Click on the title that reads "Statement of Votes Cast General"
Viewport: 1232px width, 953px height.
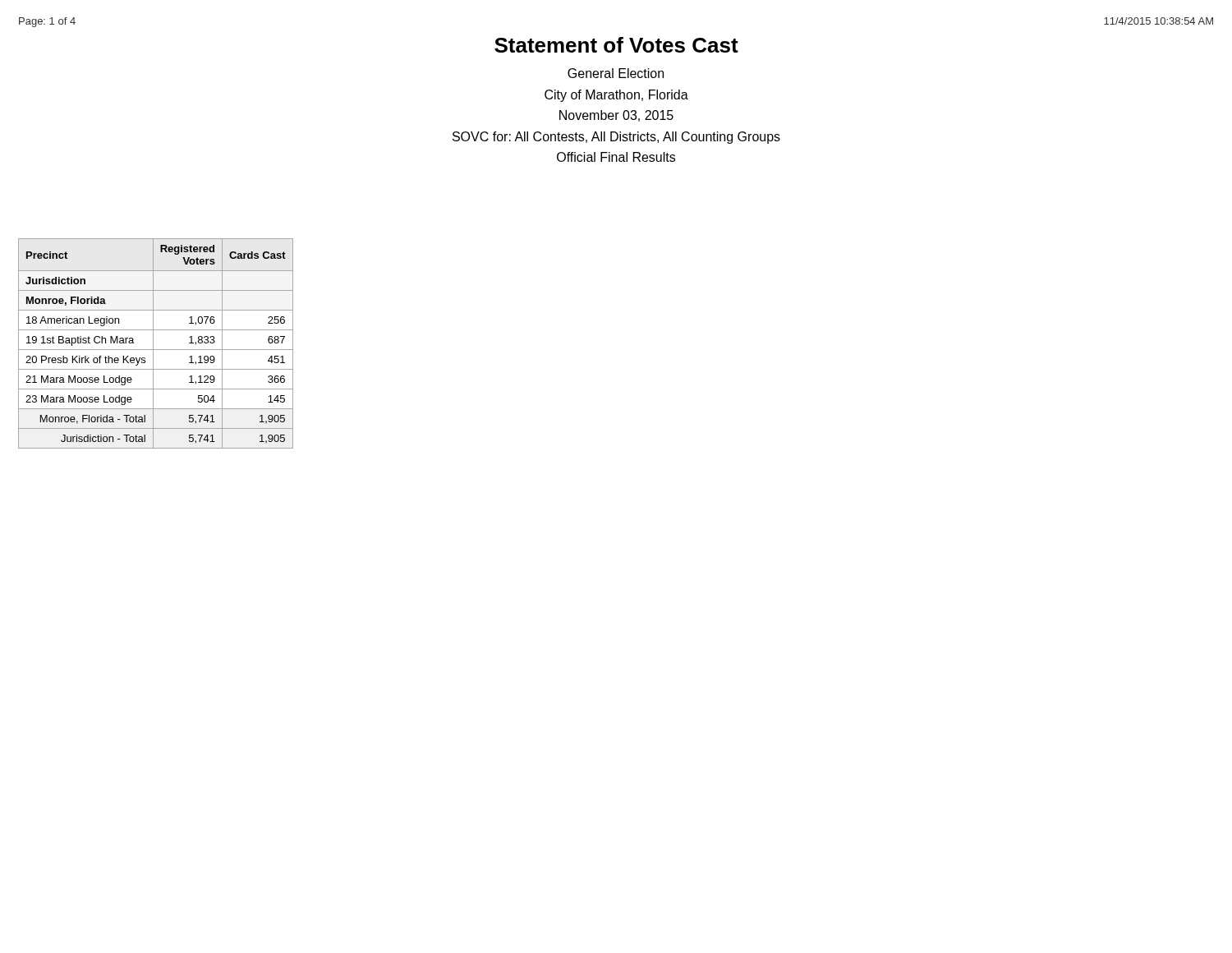point(616,101)
